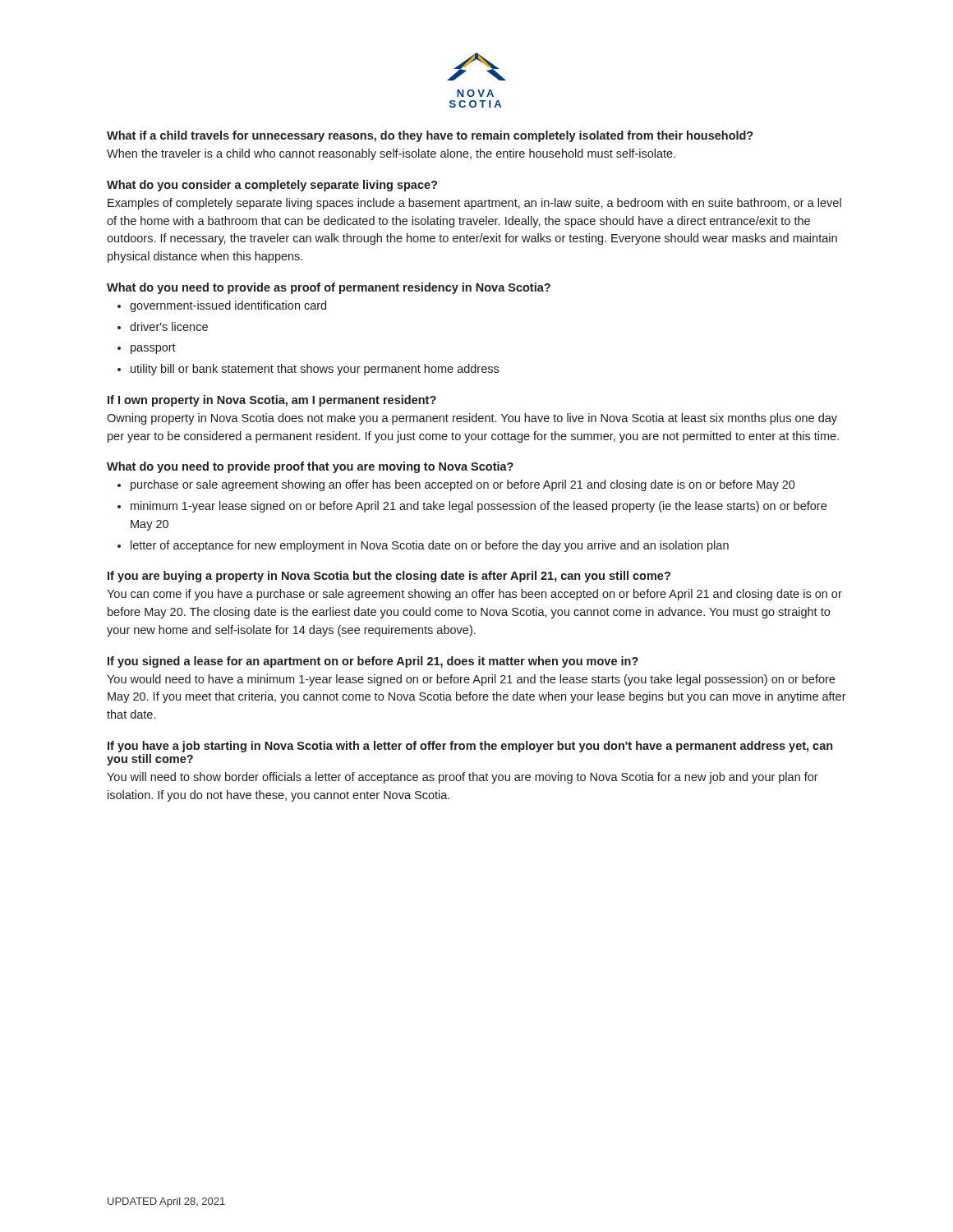Find the text block starting "driver's licence"
Screen dimensions: 1232x953
pos(169,326)
